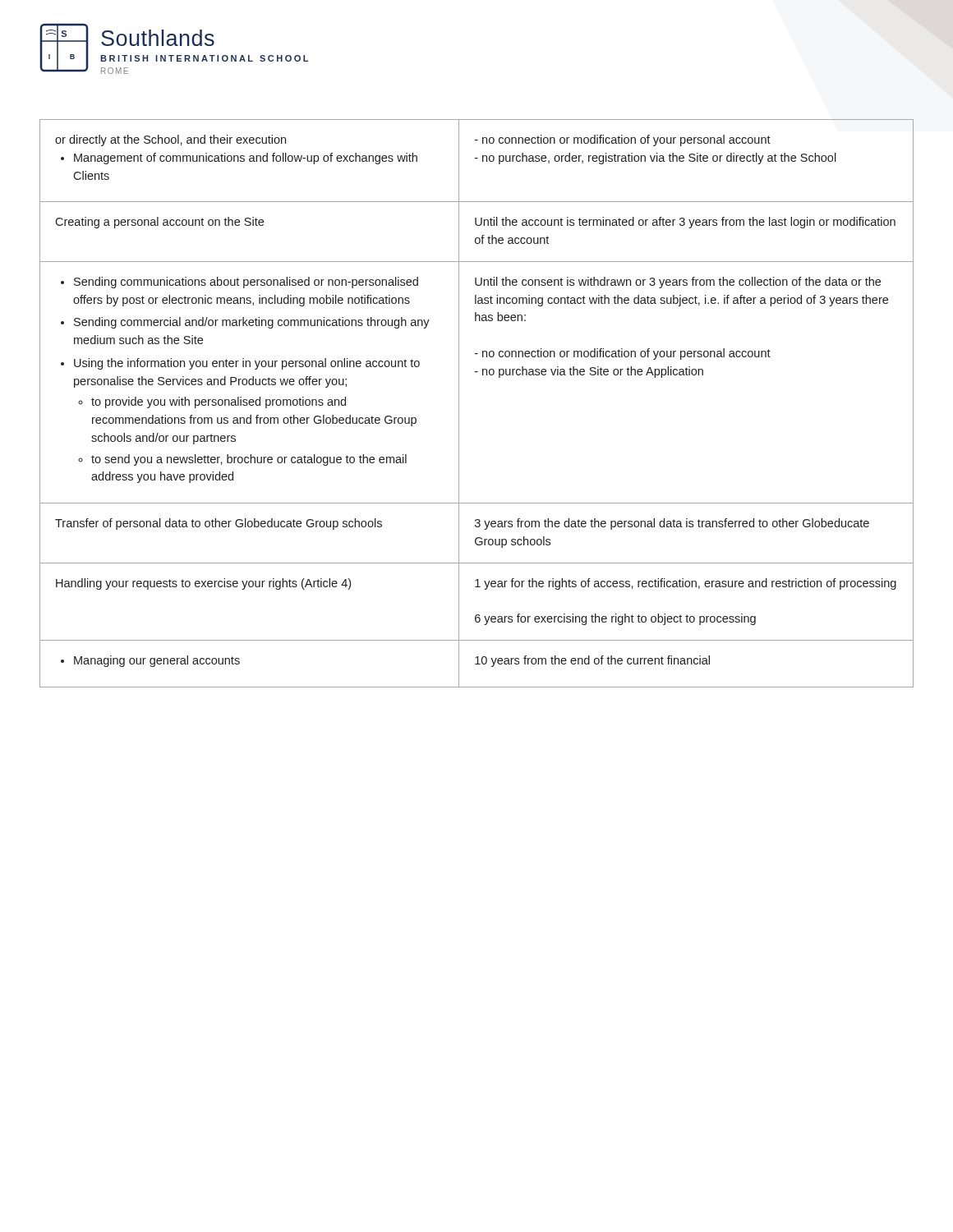Locate the table with the text "Until the account is"
The width and height of the screenshot is (953, 1232).
[x=476, y=403]
